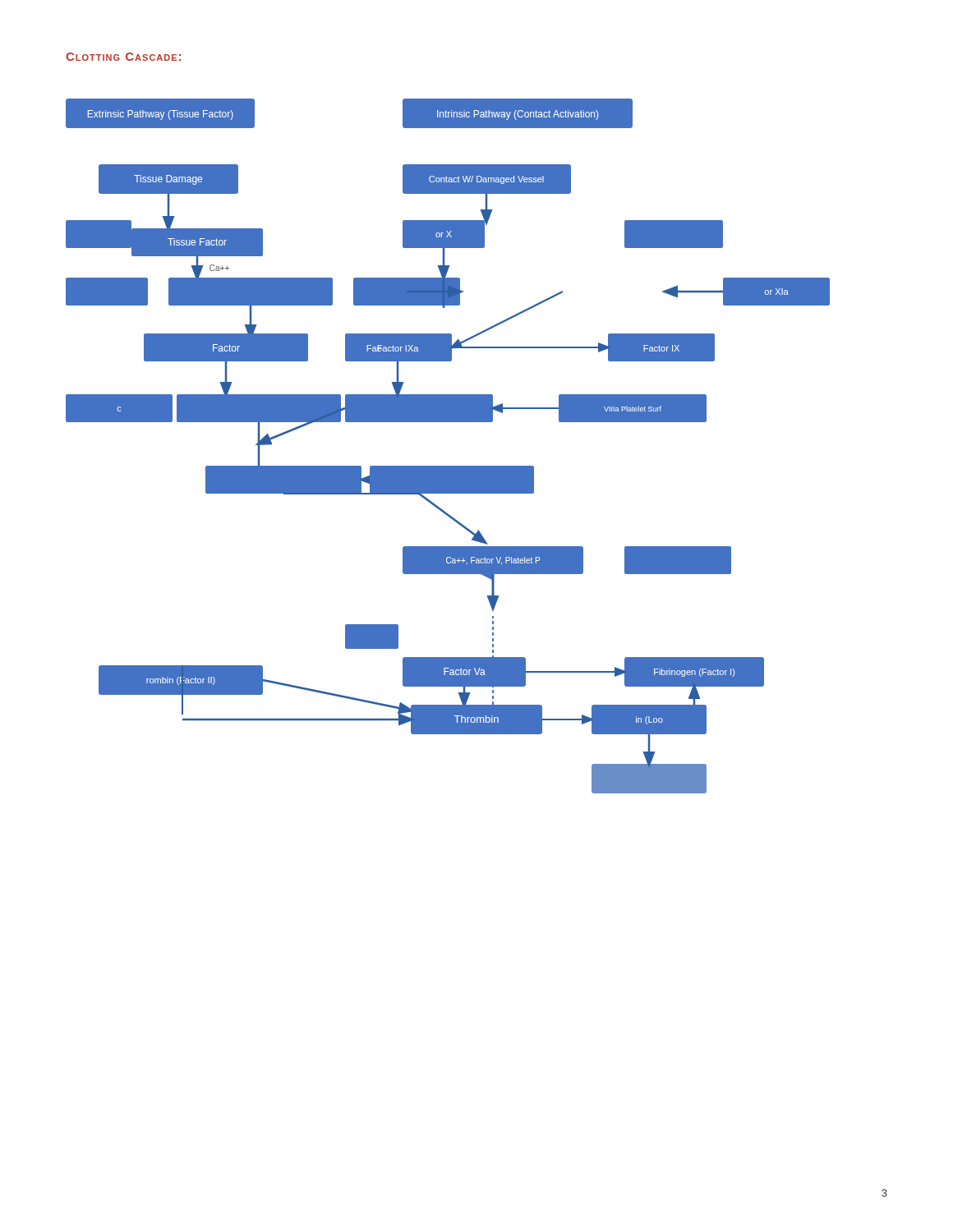Locate the flowchart
This screenshot has height=1232, width=953.
(x=476, y=542)
